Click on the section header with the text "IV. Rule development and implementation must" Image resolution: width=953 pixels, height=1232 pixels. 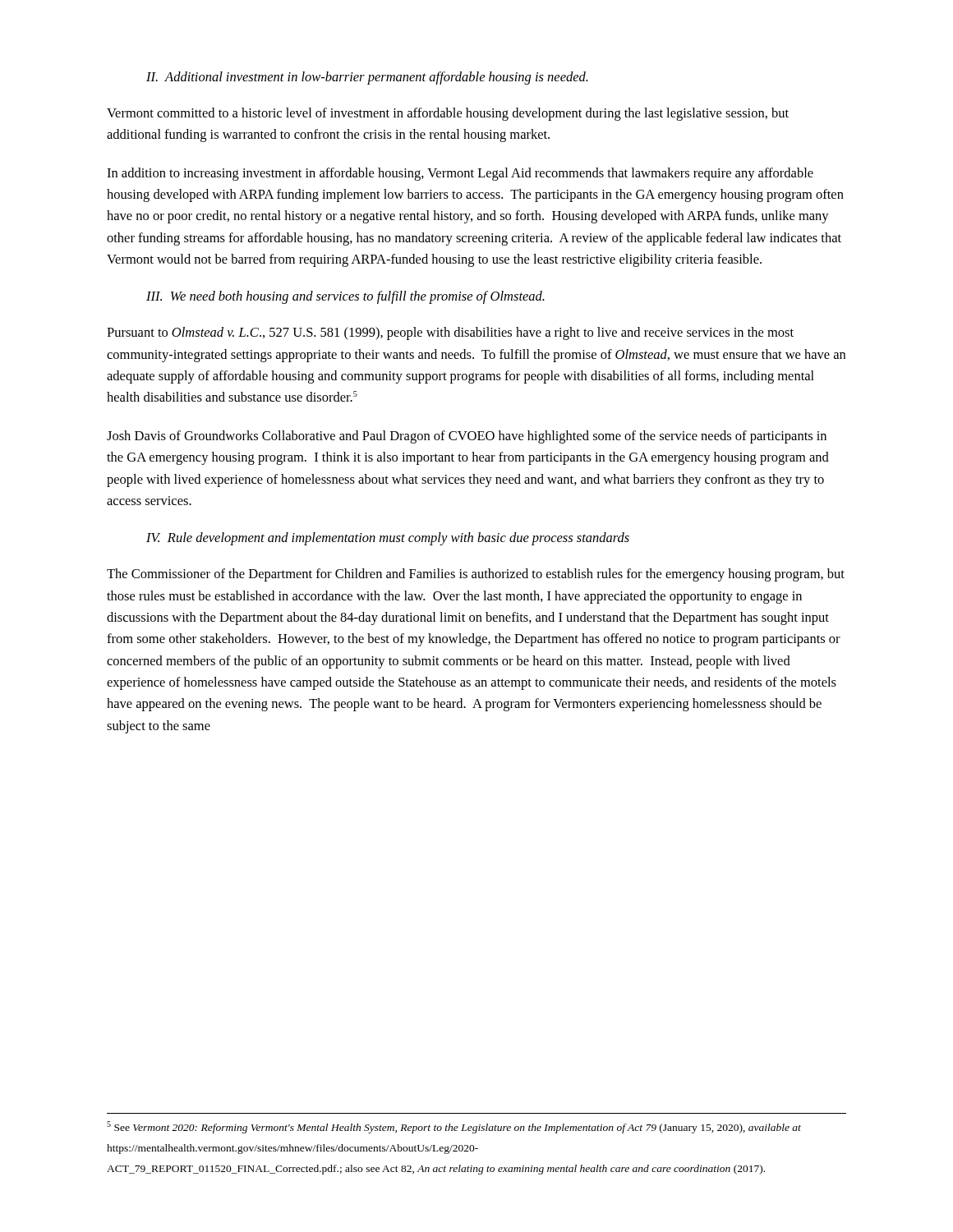388,538
